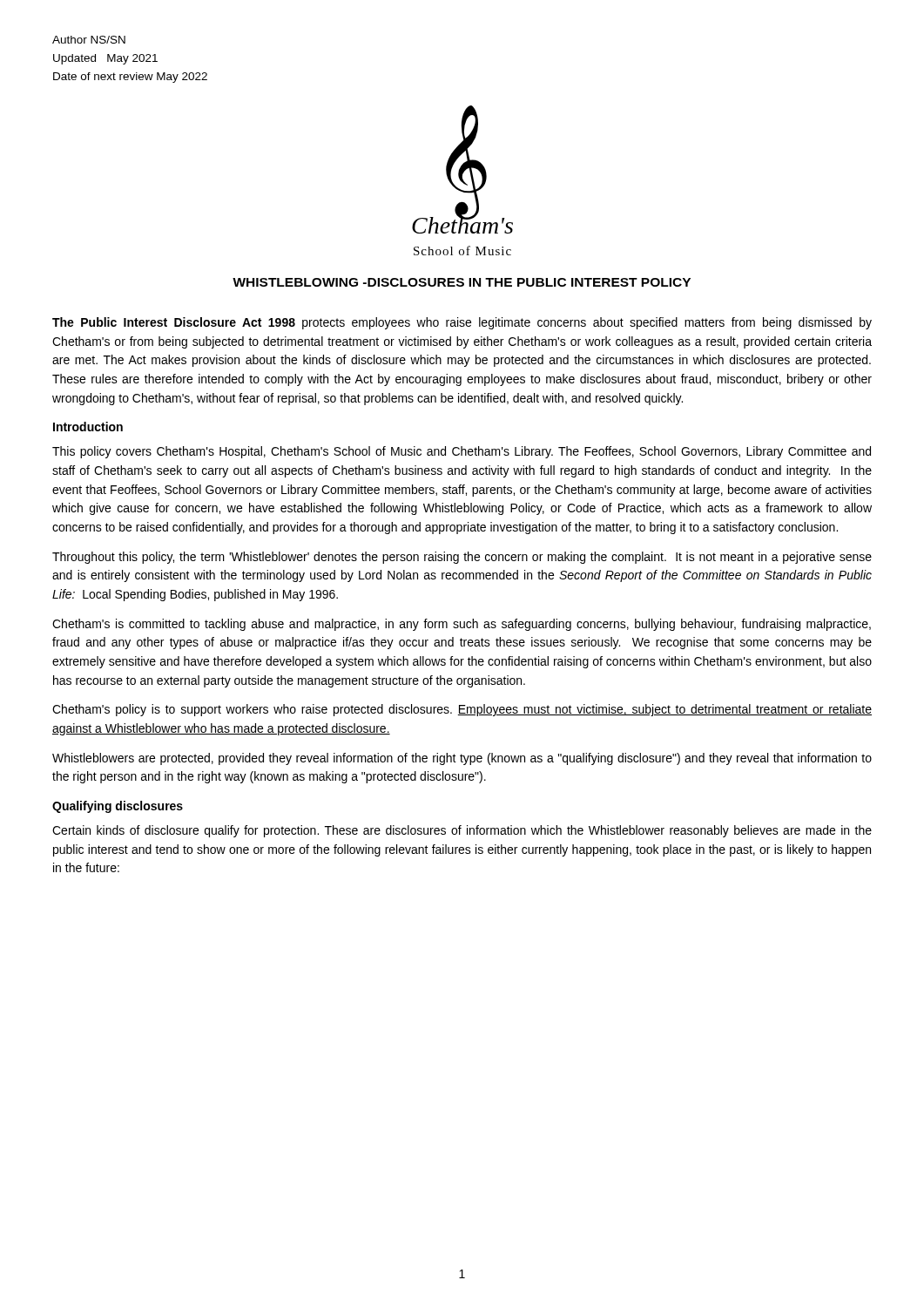Point to the block beginning "Chetham's is committed"
This screenshot has height=1307, width=924.
(x=462, y=653)
